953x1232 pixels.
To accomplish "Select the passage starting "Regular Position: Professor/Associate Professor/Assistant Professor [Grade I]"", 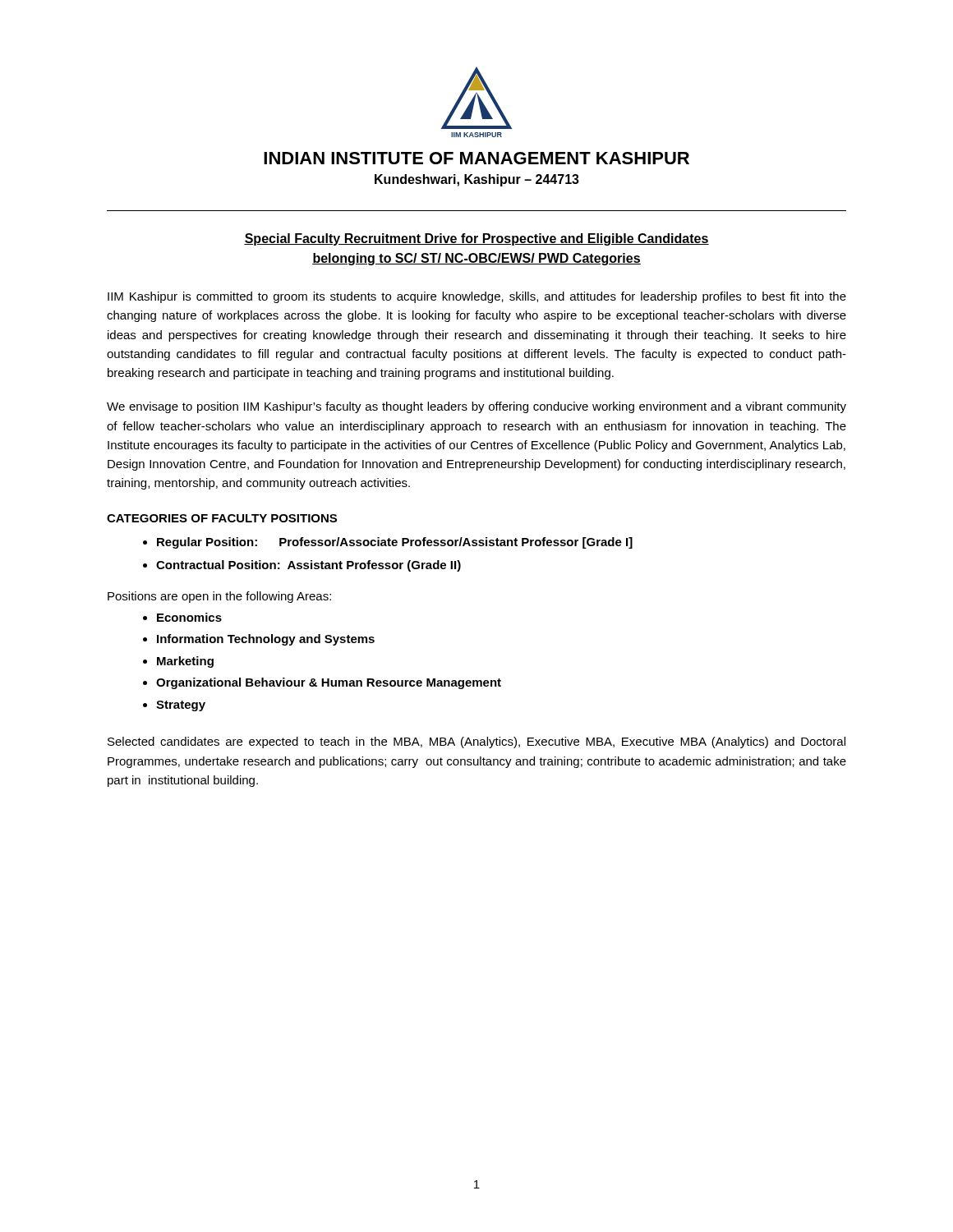I will coord(476,542).
